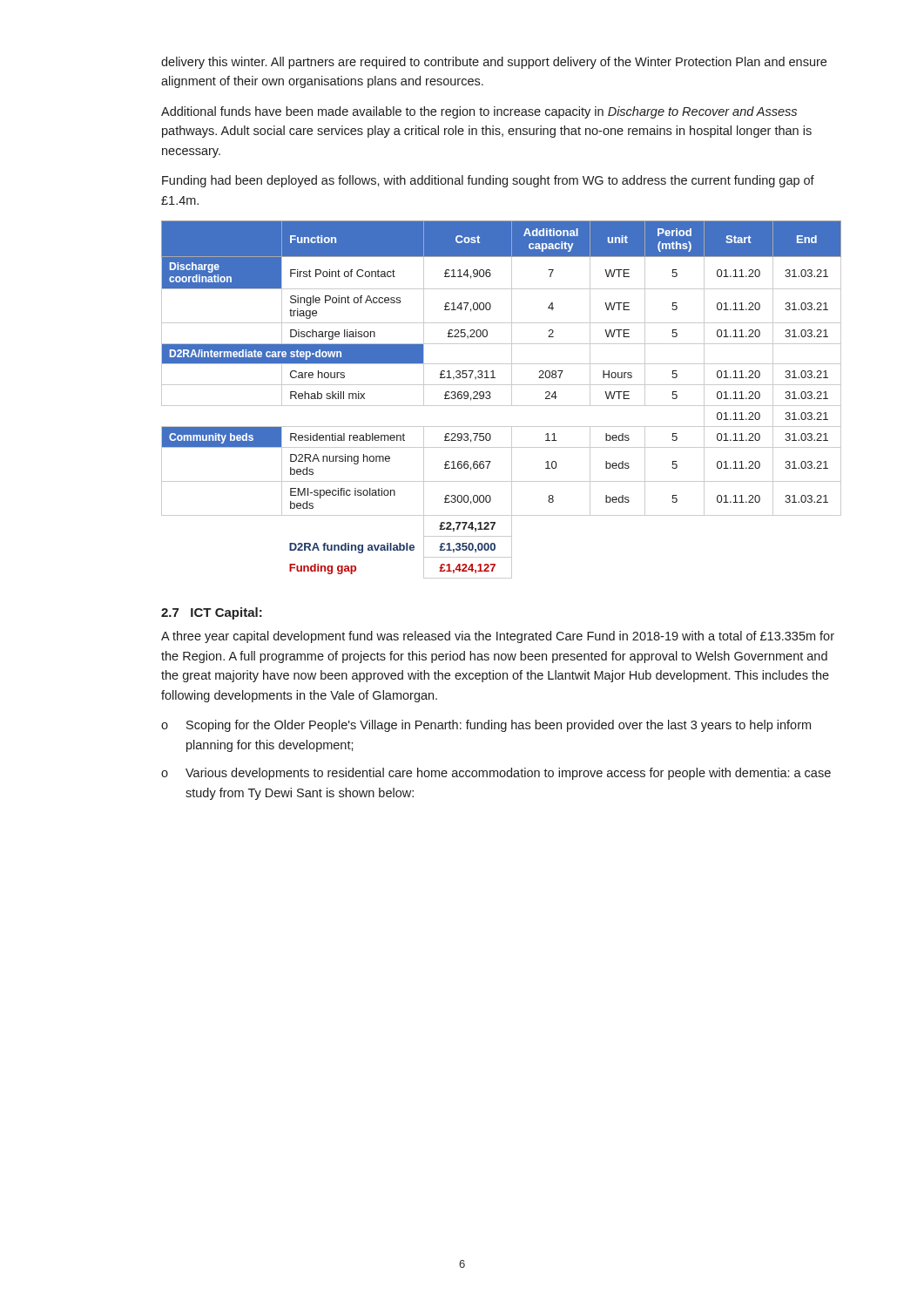The image size is (924, 1307).
Task: Find the passage starting "o Scoping for"
Action: click(501, 735)
